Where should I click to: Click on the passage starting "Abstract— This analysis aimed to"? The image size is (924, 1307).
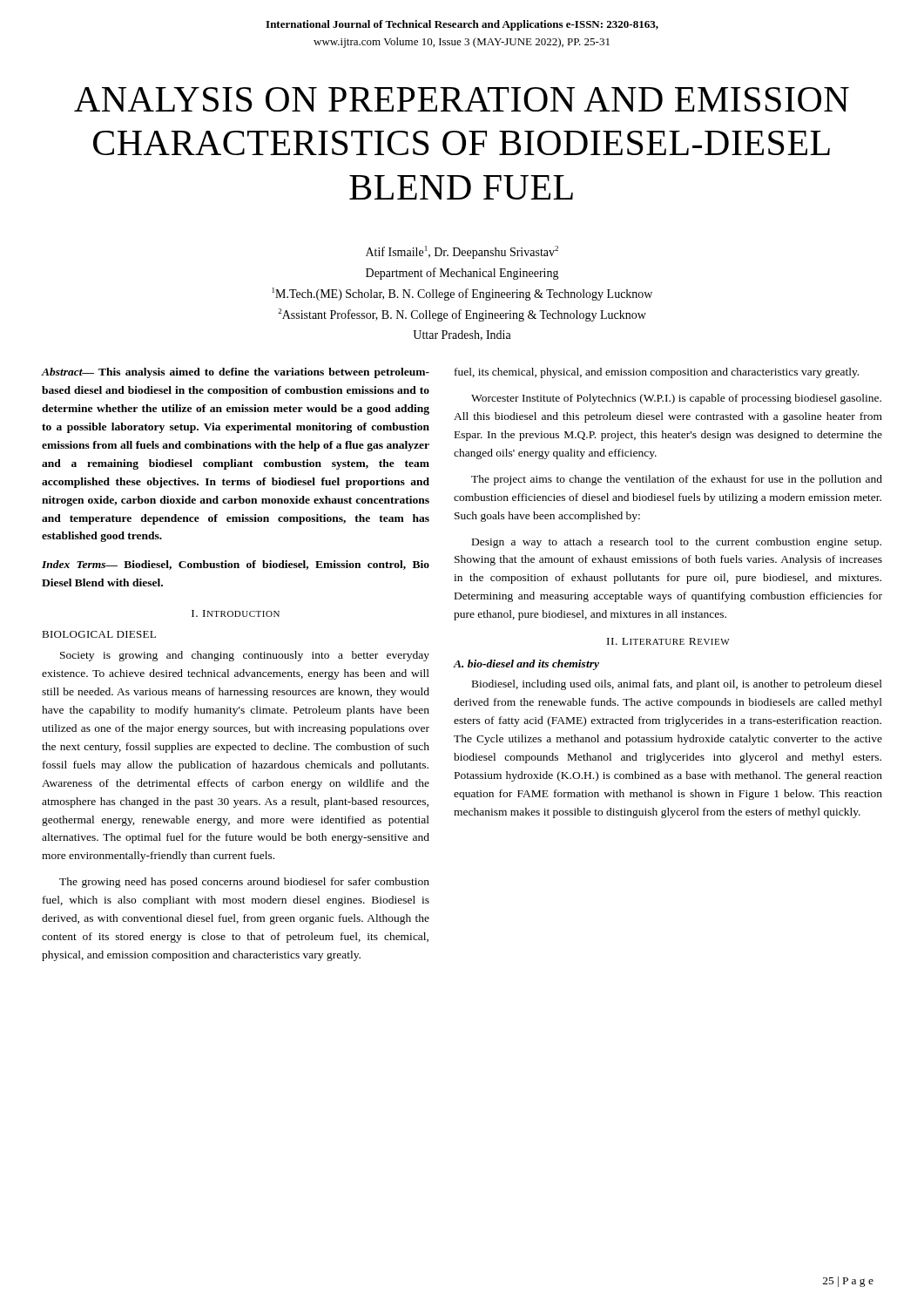(236, 454)
